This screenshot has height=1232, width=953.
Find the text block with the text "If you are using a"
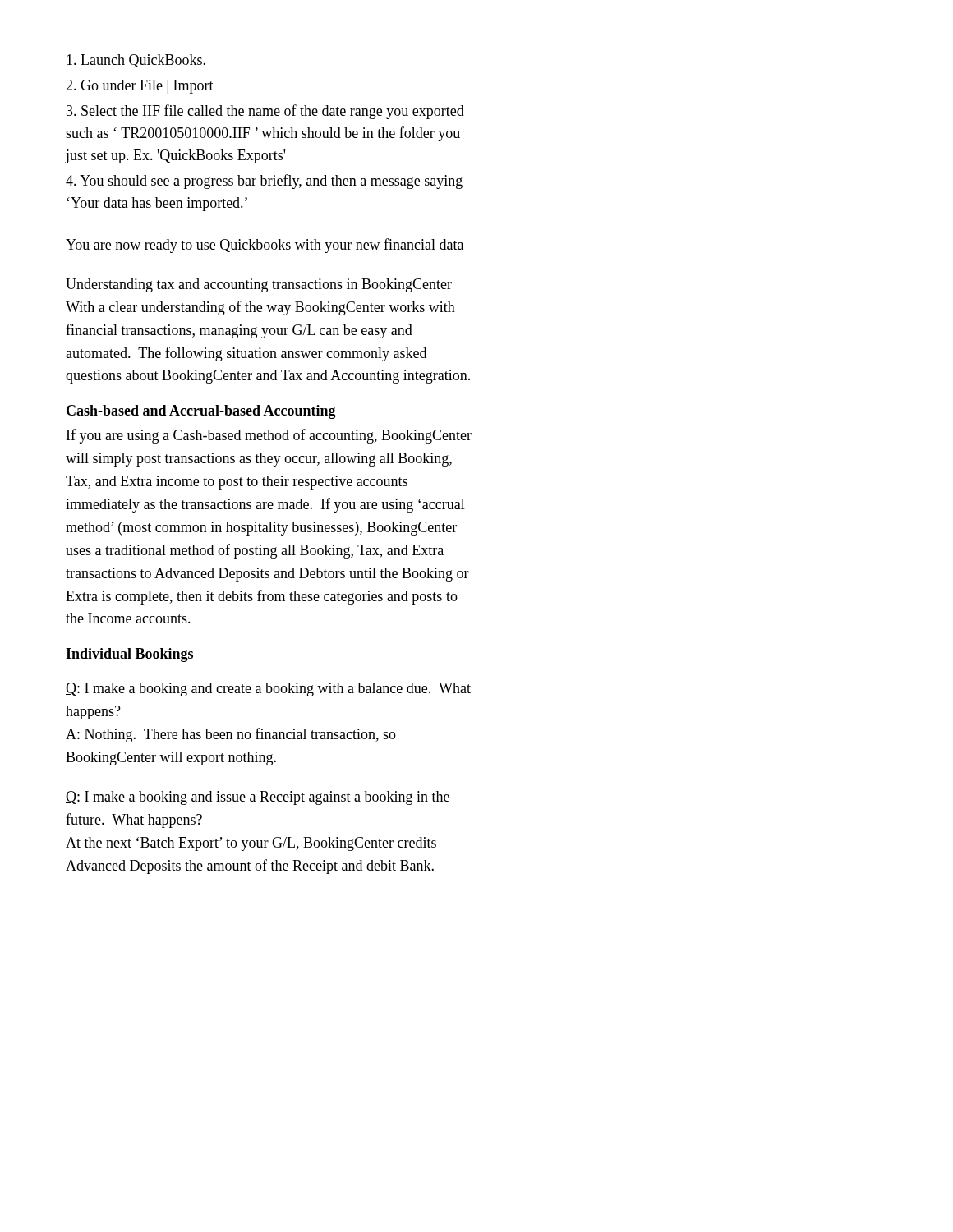point(269,527)
